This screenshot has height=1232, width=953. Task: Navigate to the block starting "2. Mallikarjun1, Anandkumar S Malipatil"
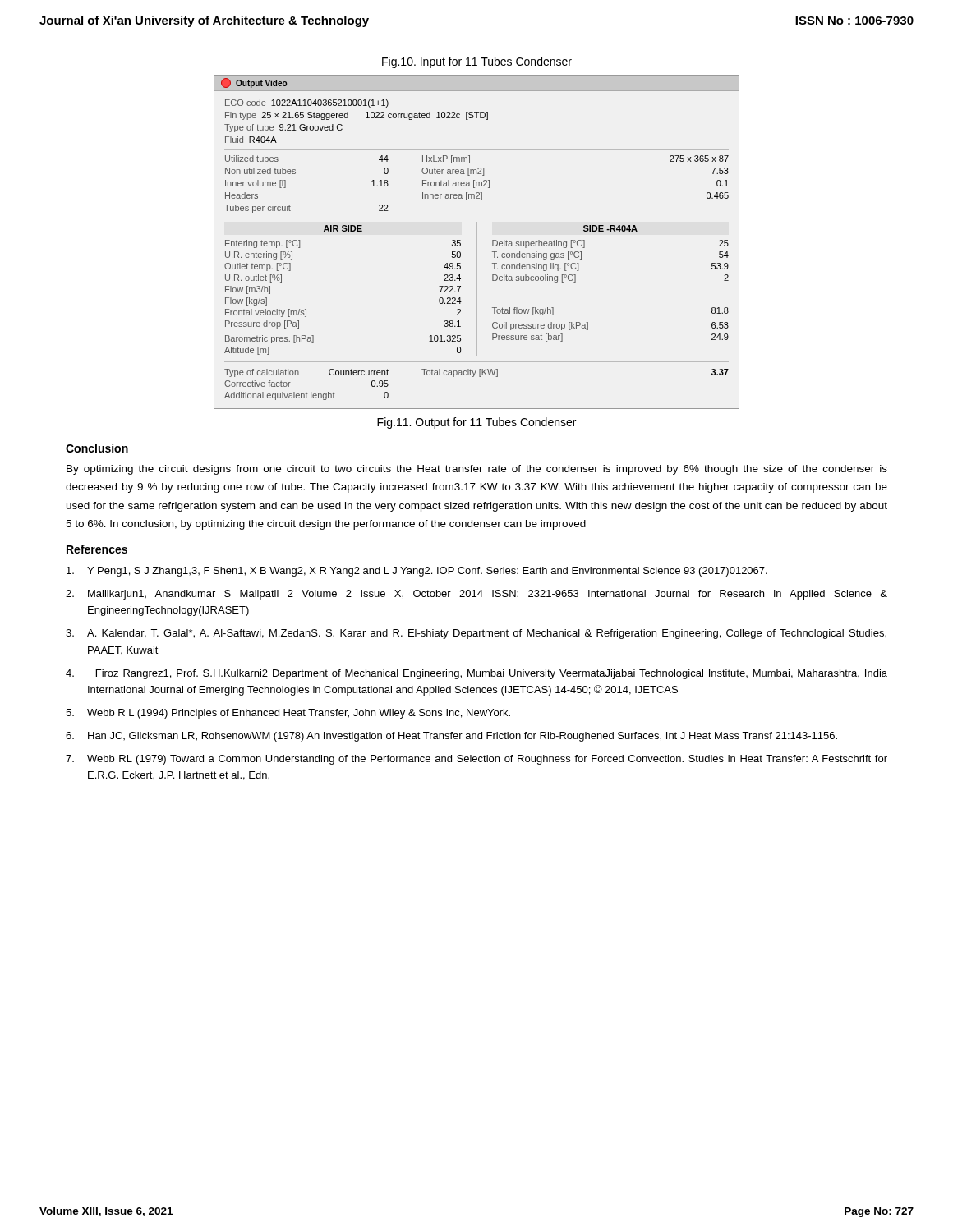[x=476, y=602]
